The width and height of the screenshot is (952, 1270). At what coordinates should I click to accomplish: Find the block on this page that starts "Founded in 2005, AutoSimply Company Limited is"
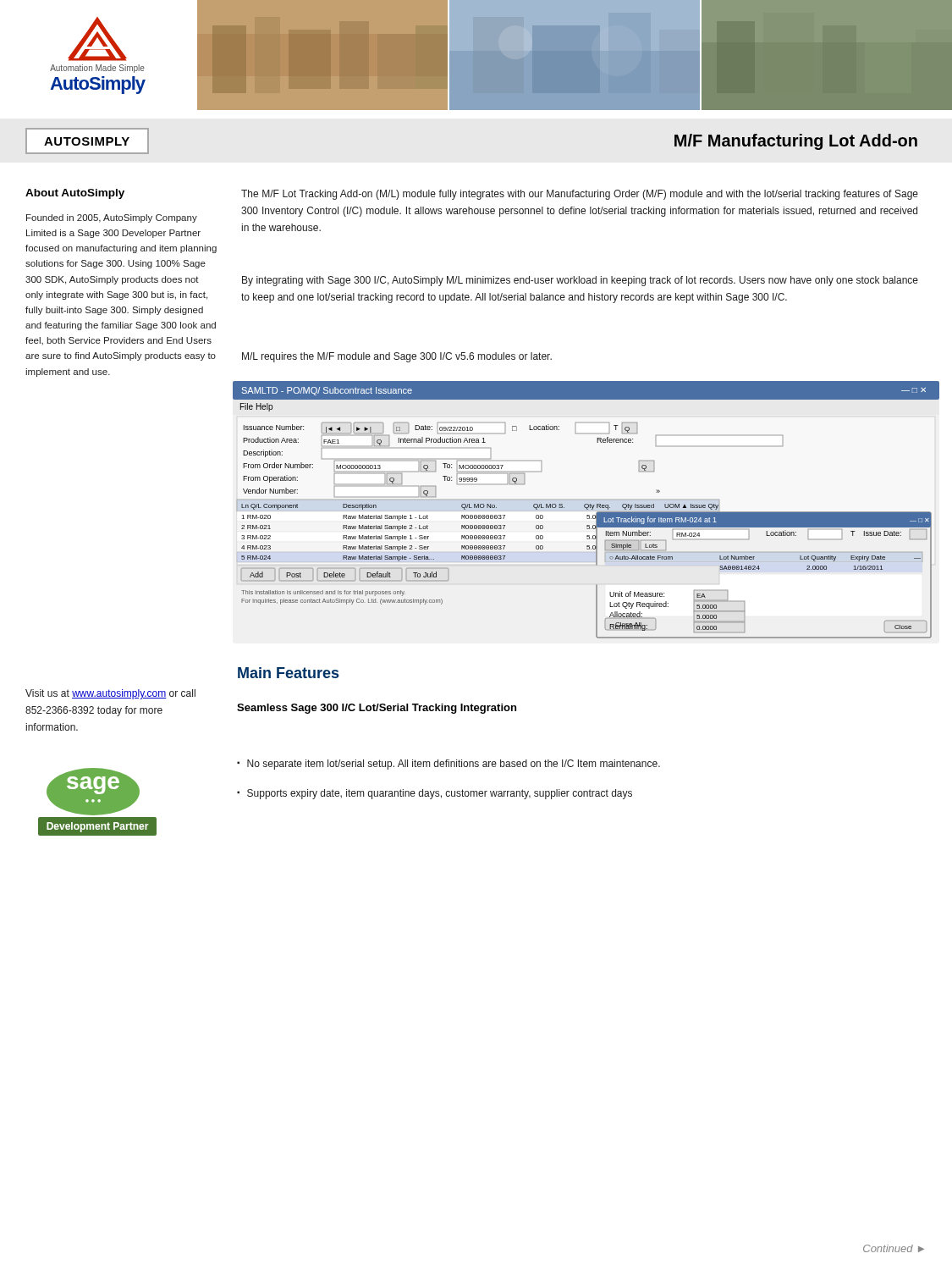[121, 294]
